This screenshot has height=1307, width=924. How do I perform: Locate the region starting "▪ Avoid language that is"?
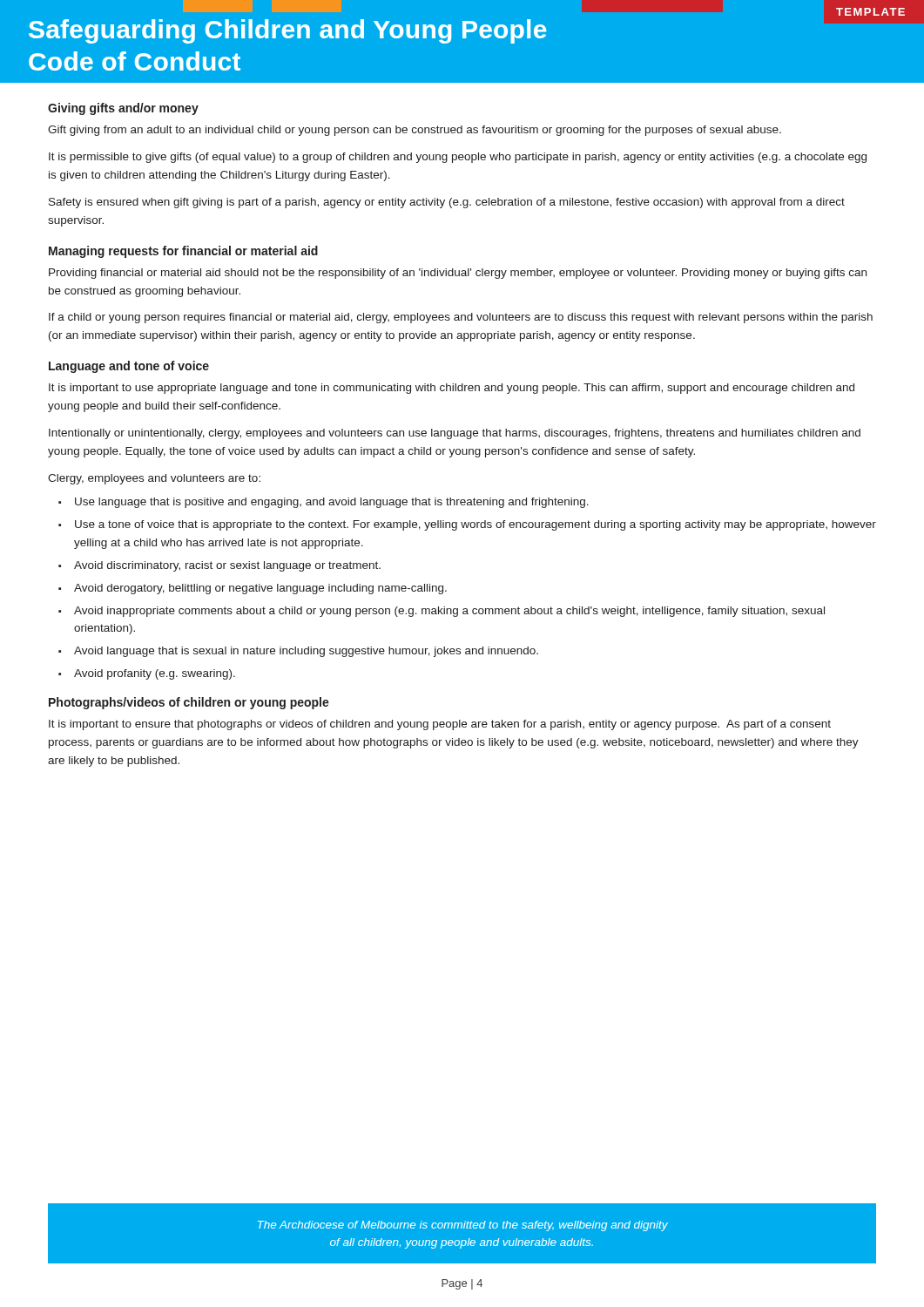point(299,652)
